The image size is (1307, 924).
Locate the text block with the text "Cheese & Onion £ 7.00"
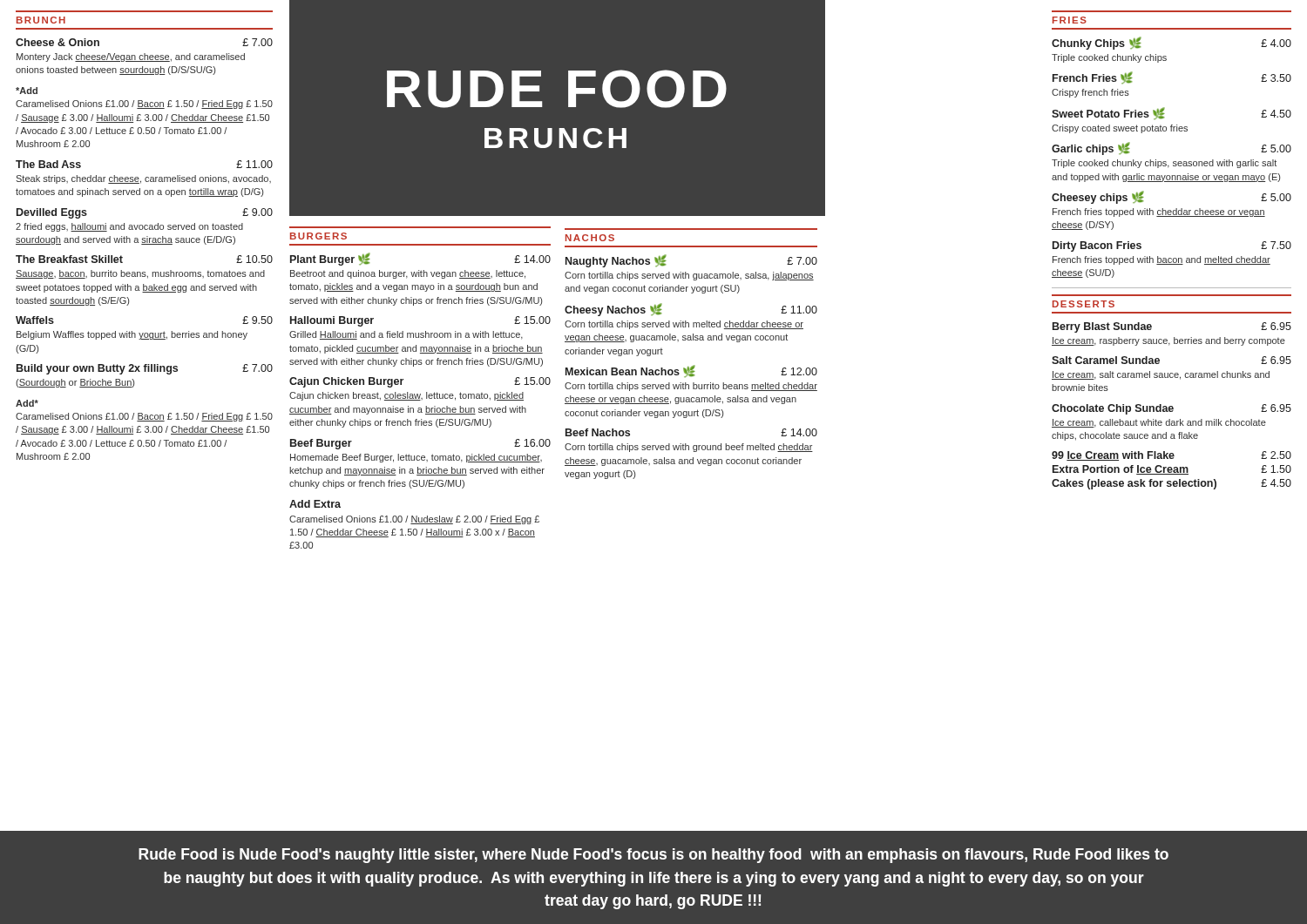(x=144, y=57)
